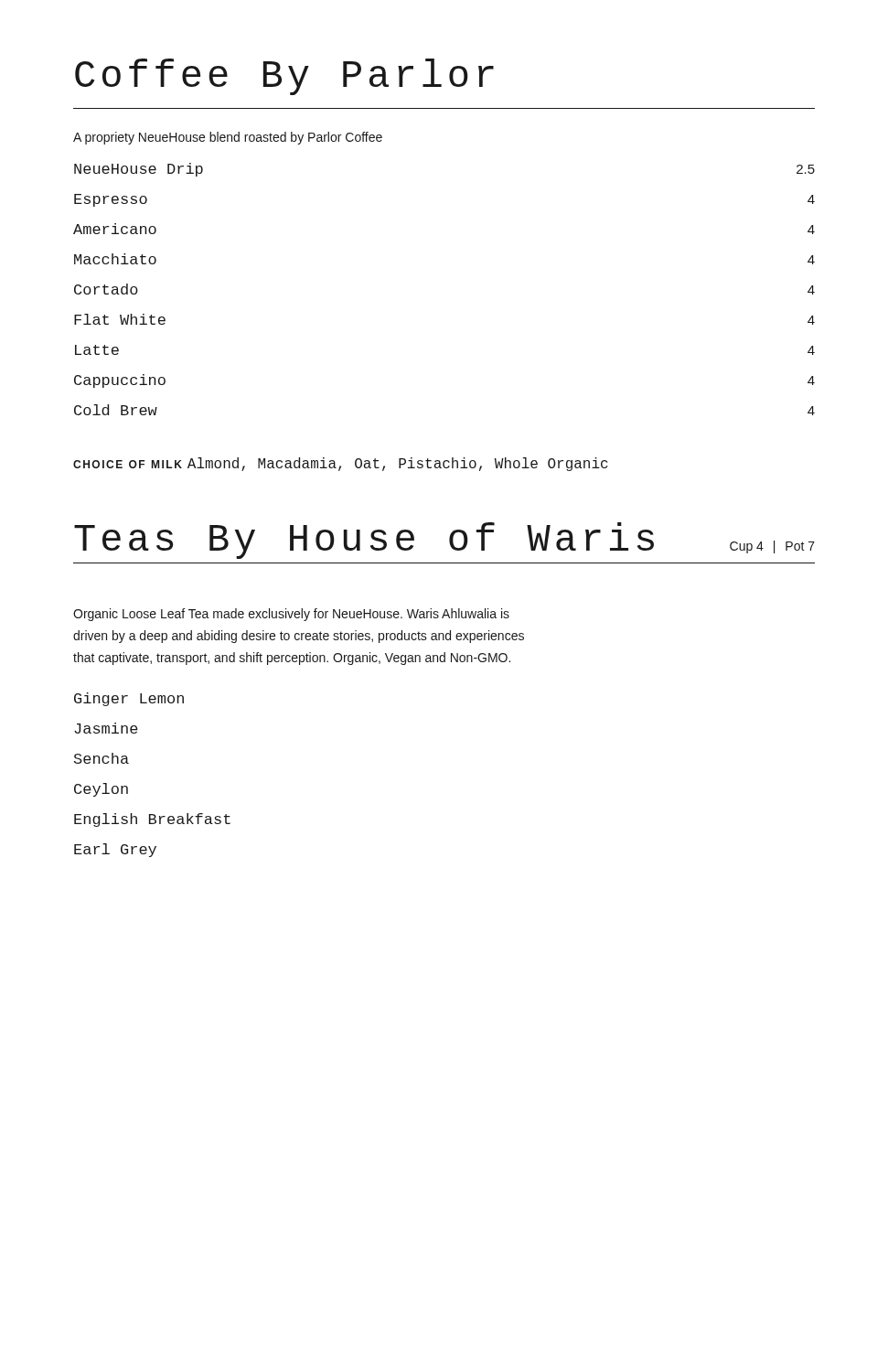Click where it says "Espresso 4"
888x1372 pixels.
(x=115, y=200)
